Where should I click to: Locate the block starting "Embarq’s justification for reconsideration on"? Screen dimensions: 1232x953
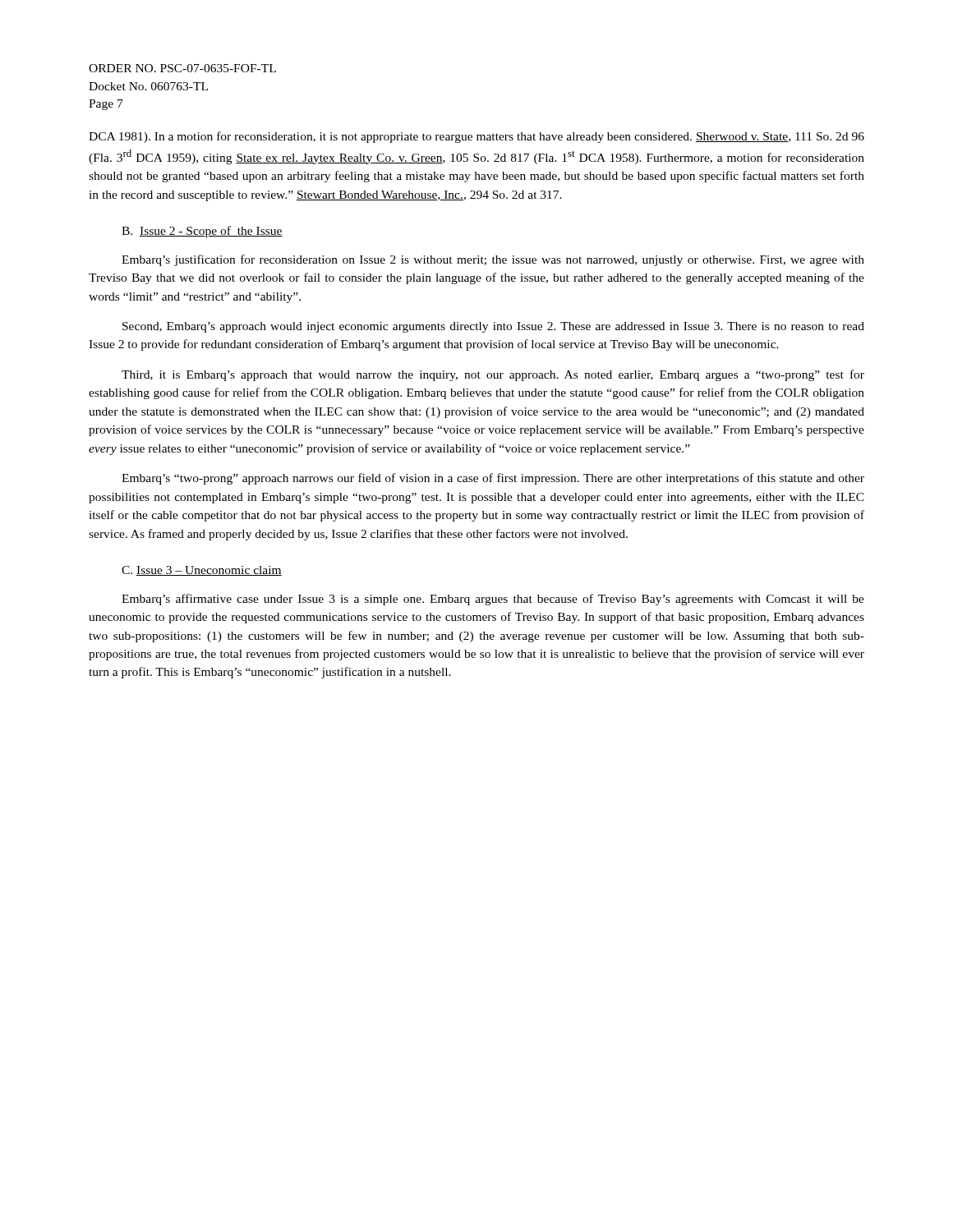tap(476, 278)
